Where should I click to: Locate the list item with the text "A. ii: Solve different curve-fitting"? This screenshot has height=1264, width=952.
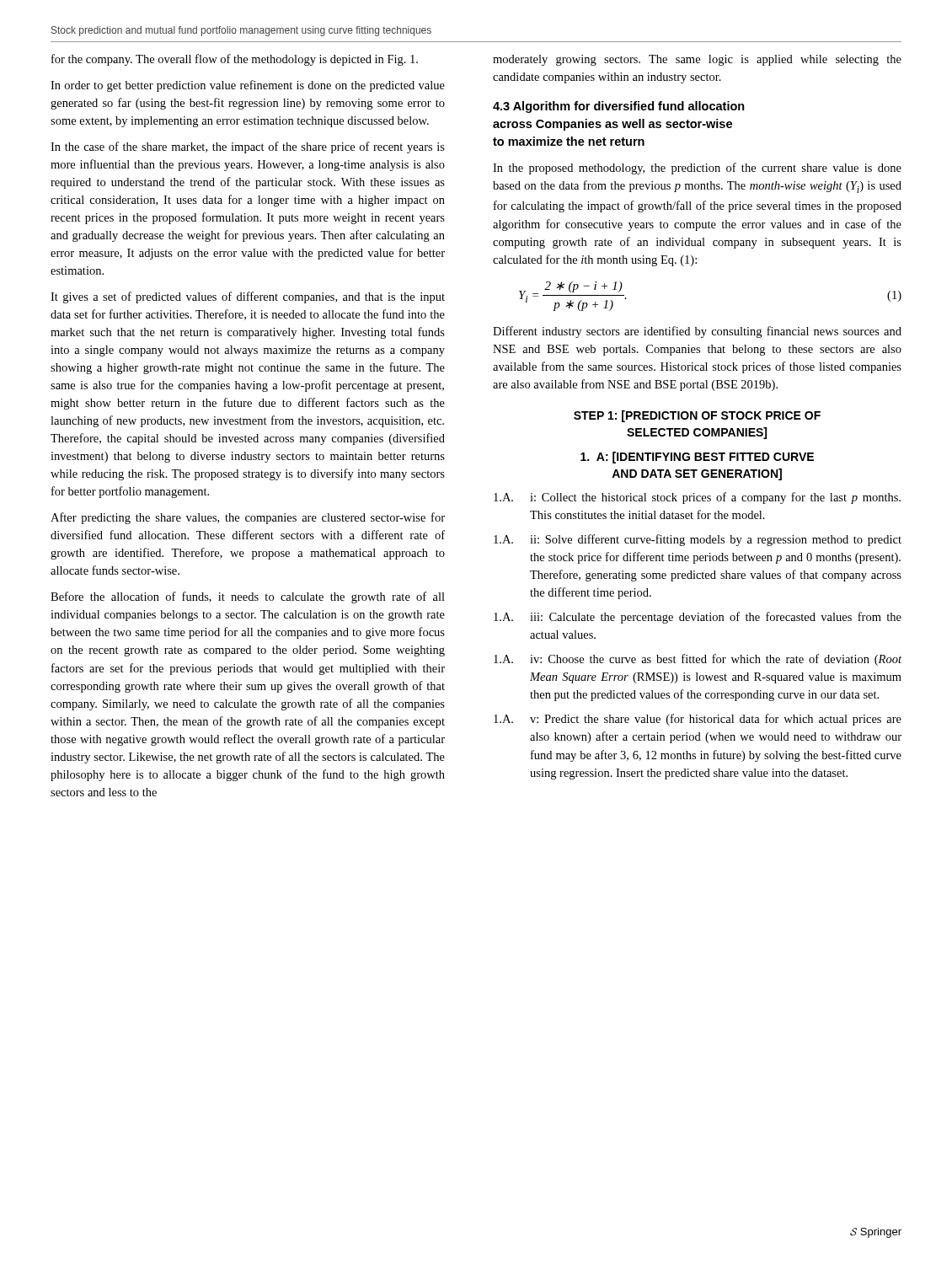(697, 567)
